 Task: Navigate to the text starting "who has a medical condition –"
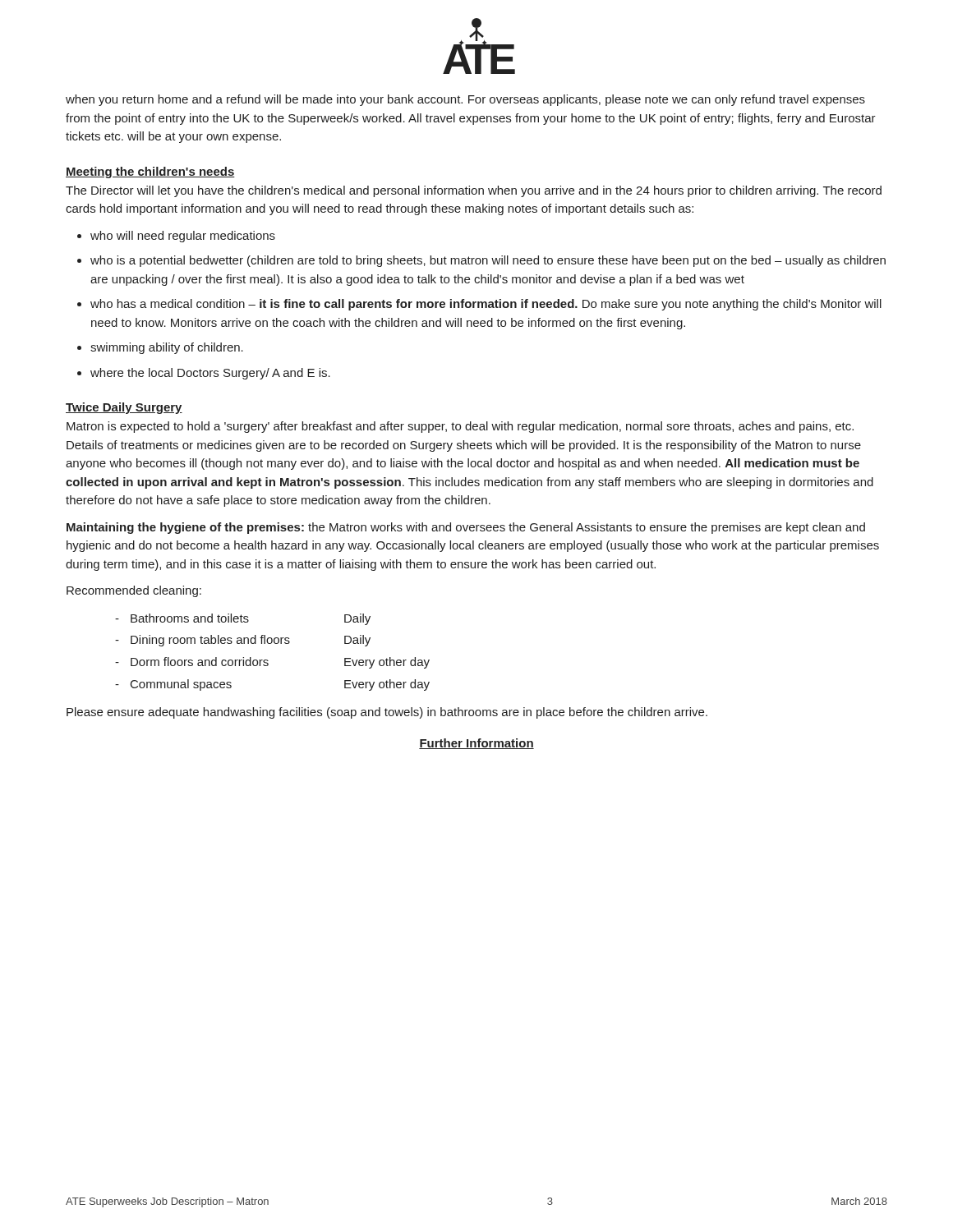(486, 313)
